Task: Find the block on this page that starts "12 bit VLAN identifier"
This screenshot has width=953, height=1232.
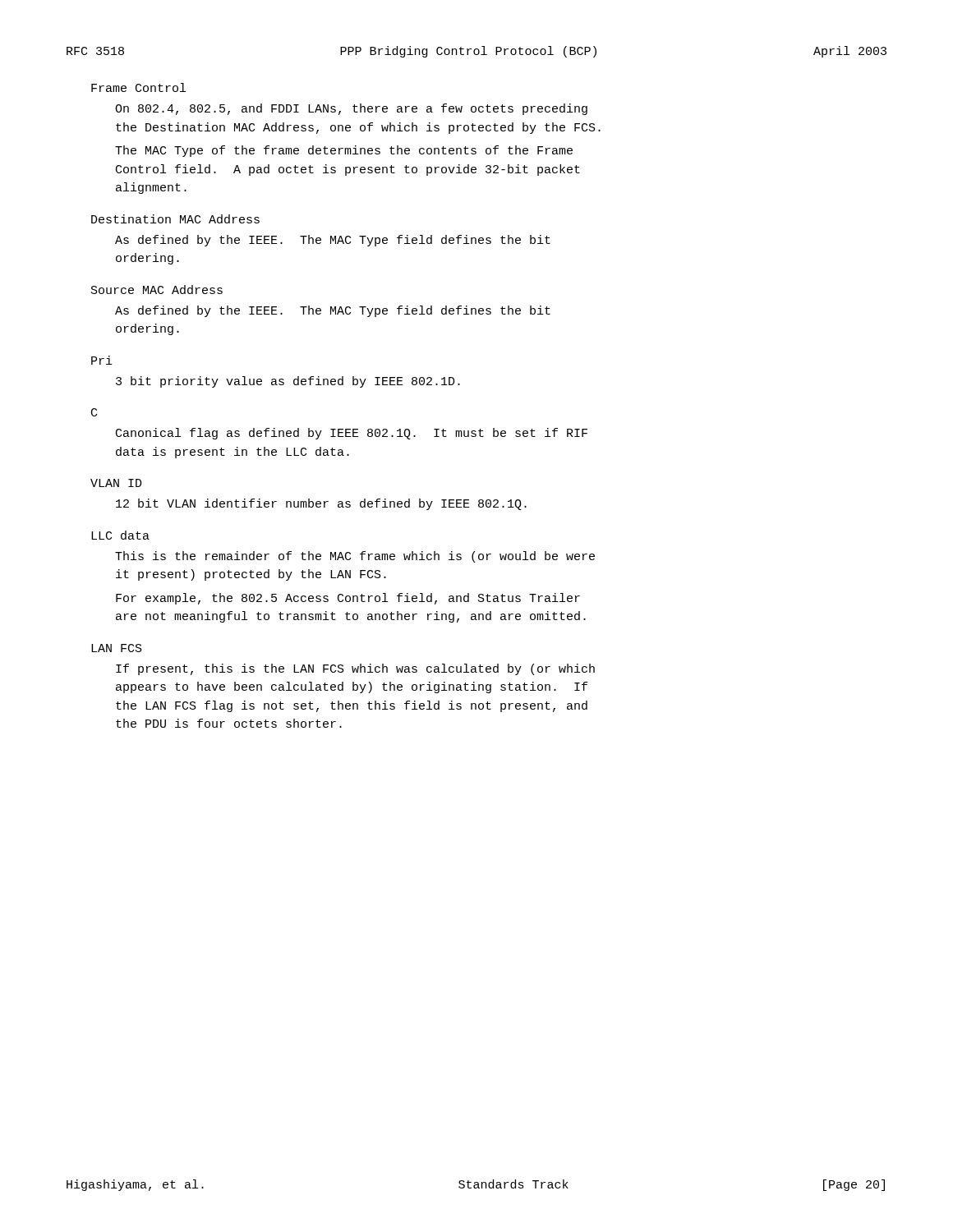Action: tap(322, 505)
